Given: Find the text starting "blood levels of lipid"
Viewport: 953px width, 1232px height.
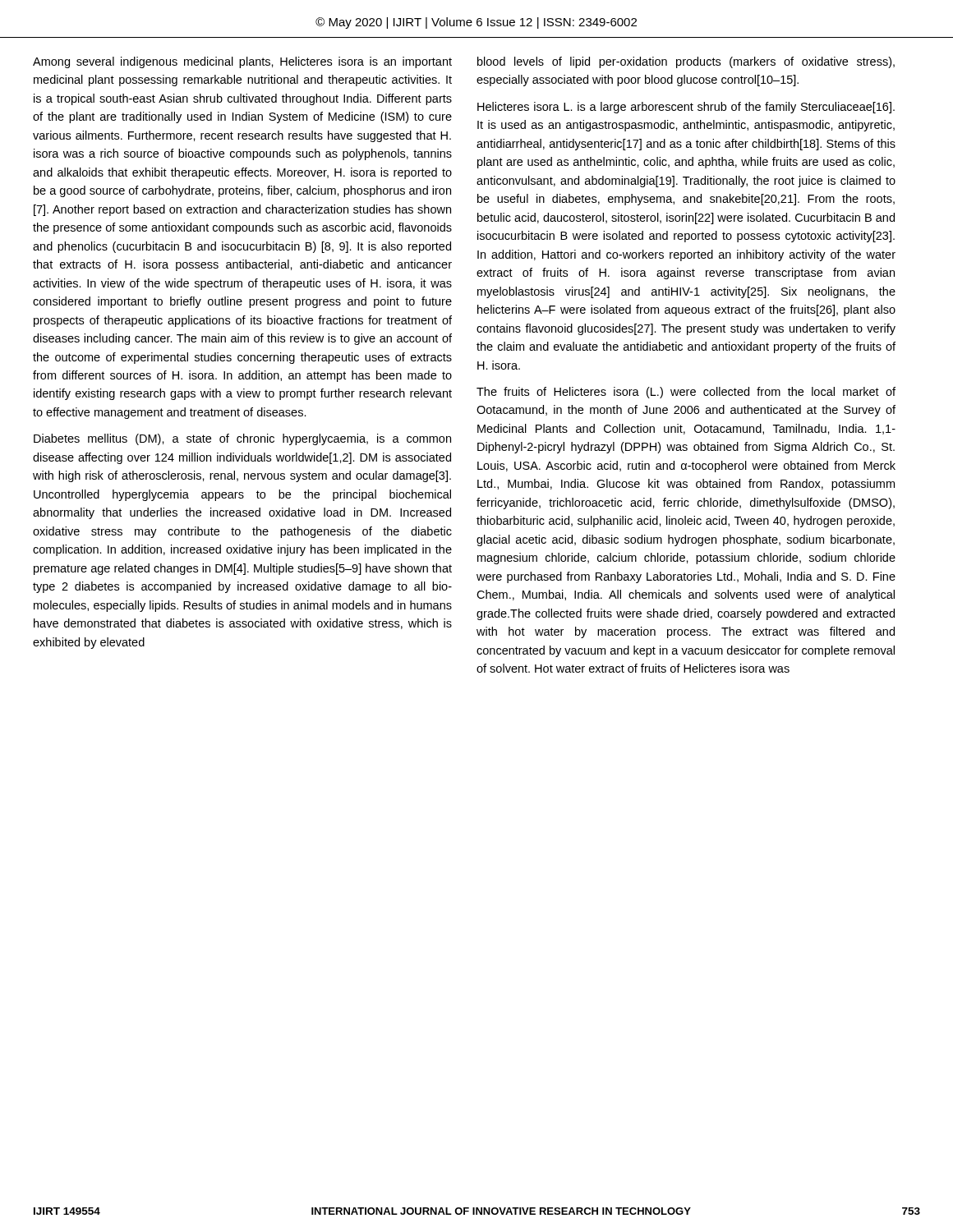Looking at the screenshot, I should coord(686,62).
